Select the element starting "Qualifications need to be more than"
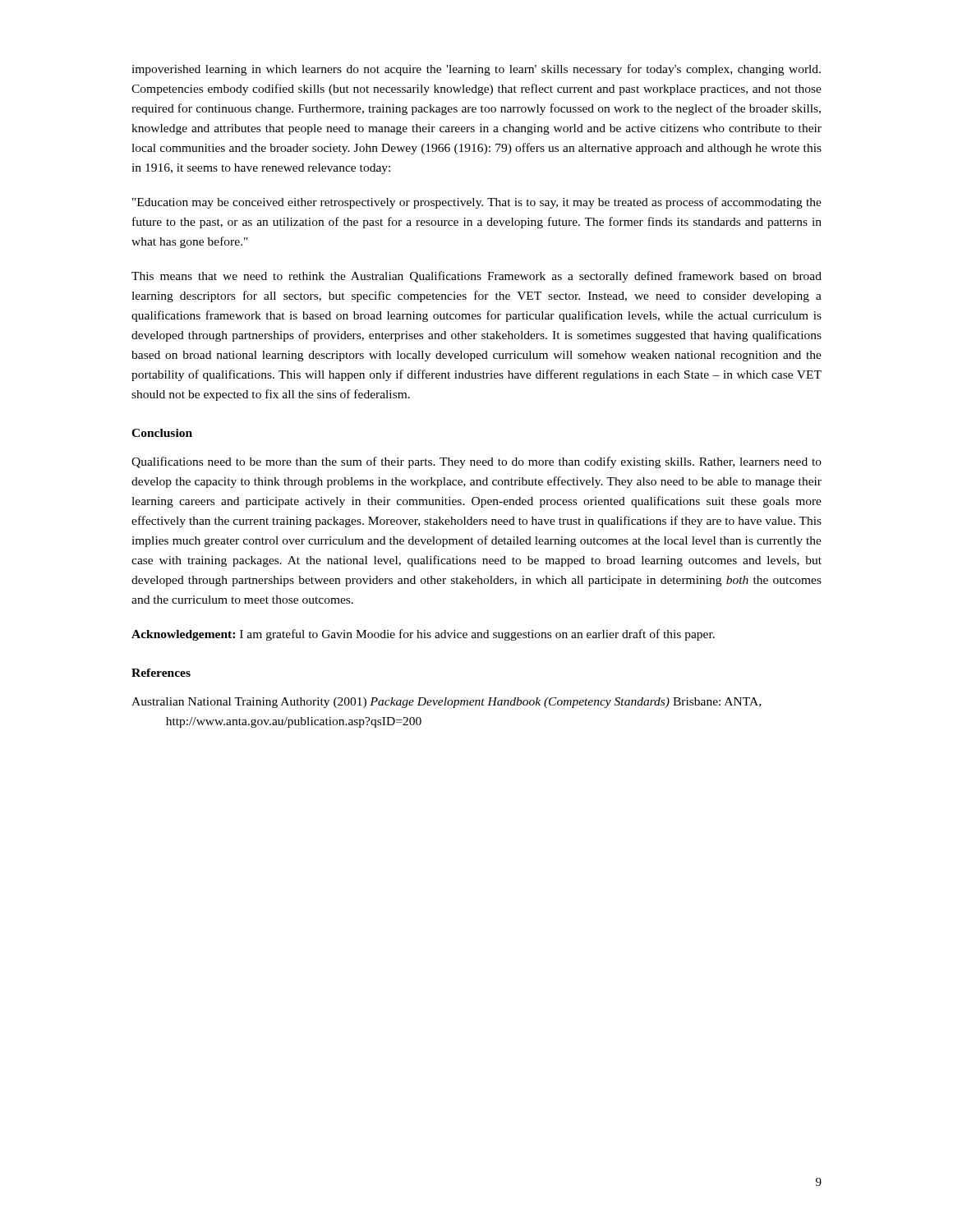The height and width of the screenshot is (1232, 953). click(x=476, y=530)
